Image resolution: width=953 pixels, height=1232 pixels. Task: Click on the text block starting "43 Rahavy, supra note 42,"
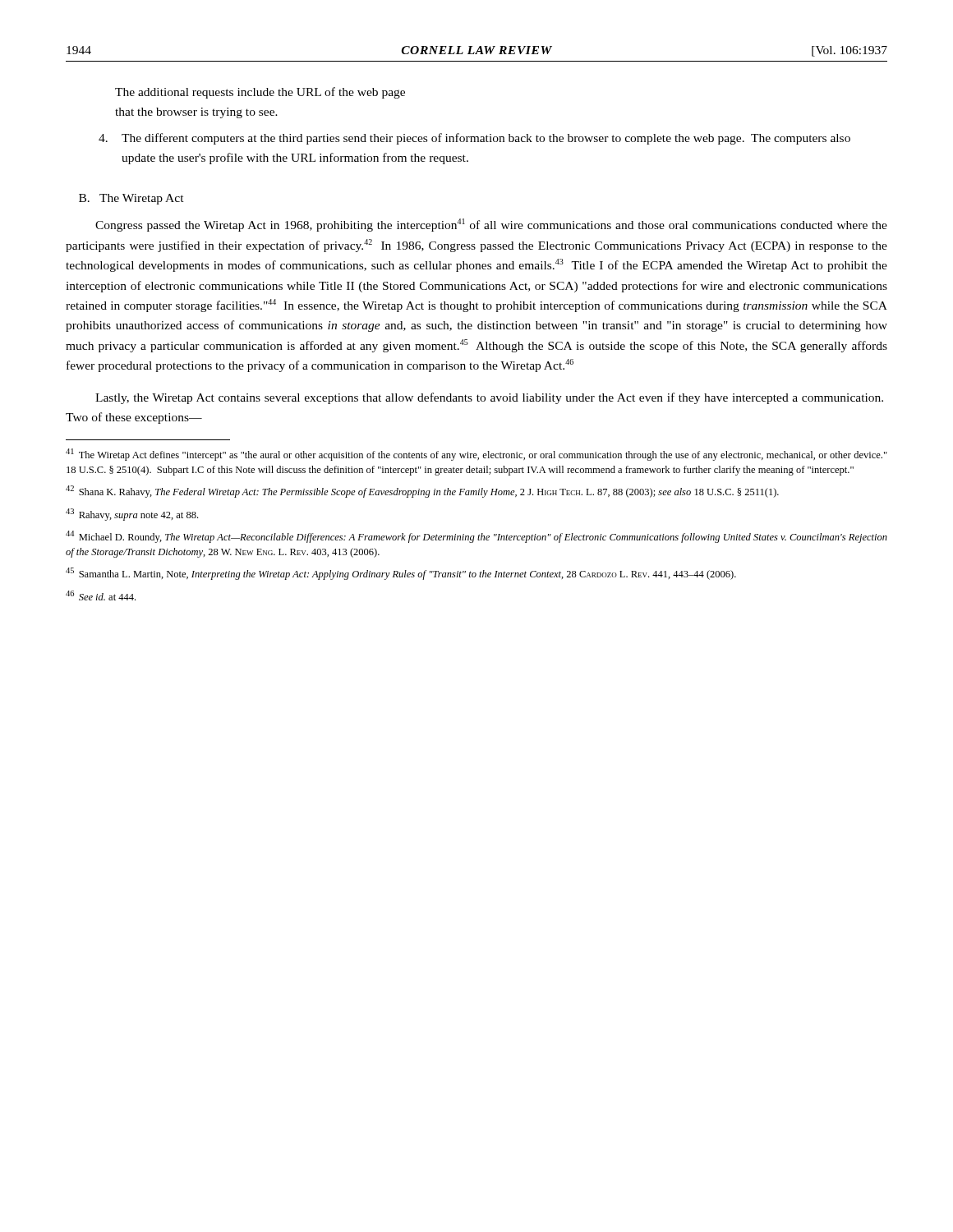point(132,513)
